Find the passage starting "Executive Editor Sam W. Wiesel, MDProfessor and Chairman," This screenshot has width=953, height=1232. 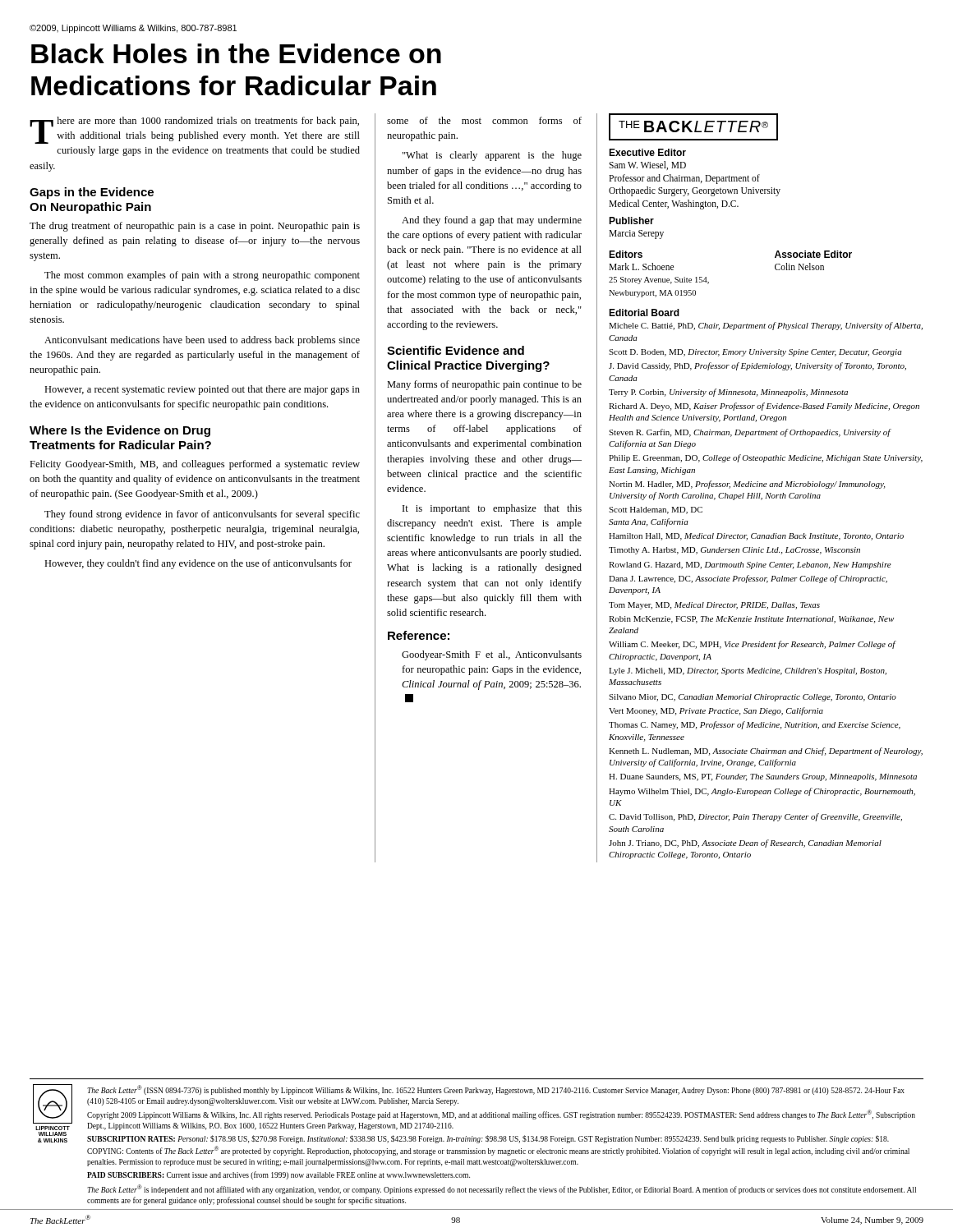(766, 179)
